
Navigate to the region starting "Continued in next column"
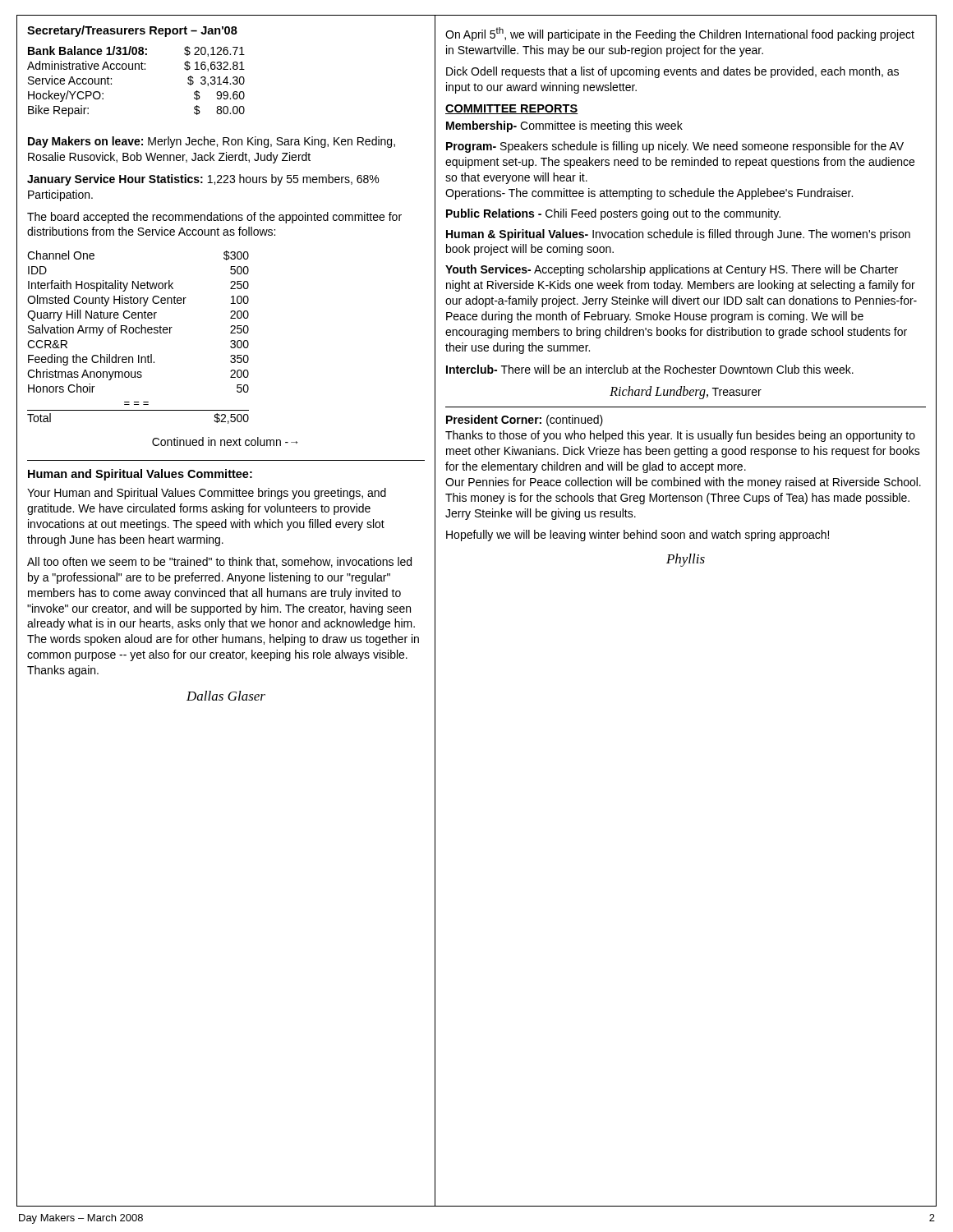click(x=226, y=442)
